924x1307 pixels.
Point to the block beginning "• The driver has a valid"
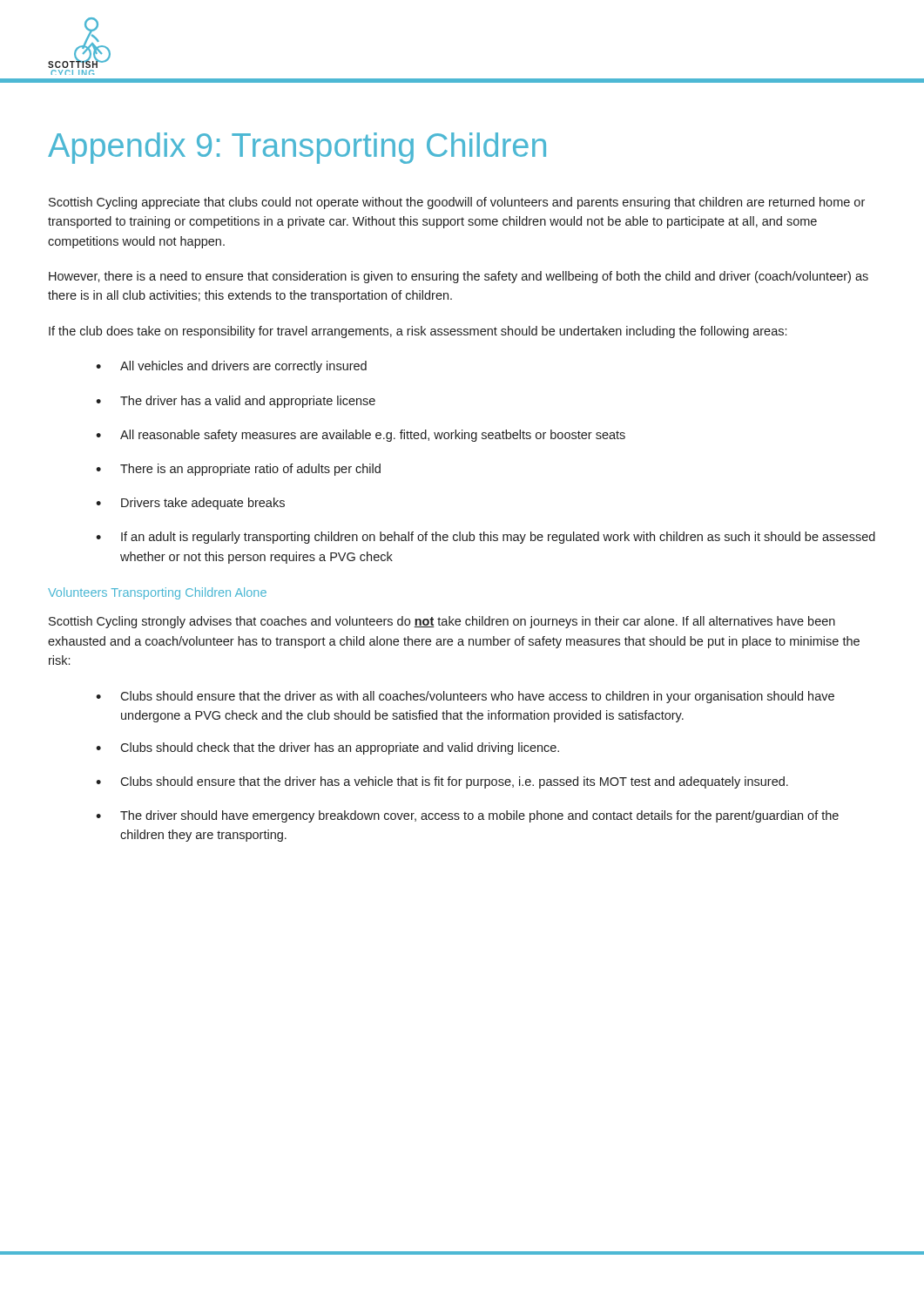point(236,402)
